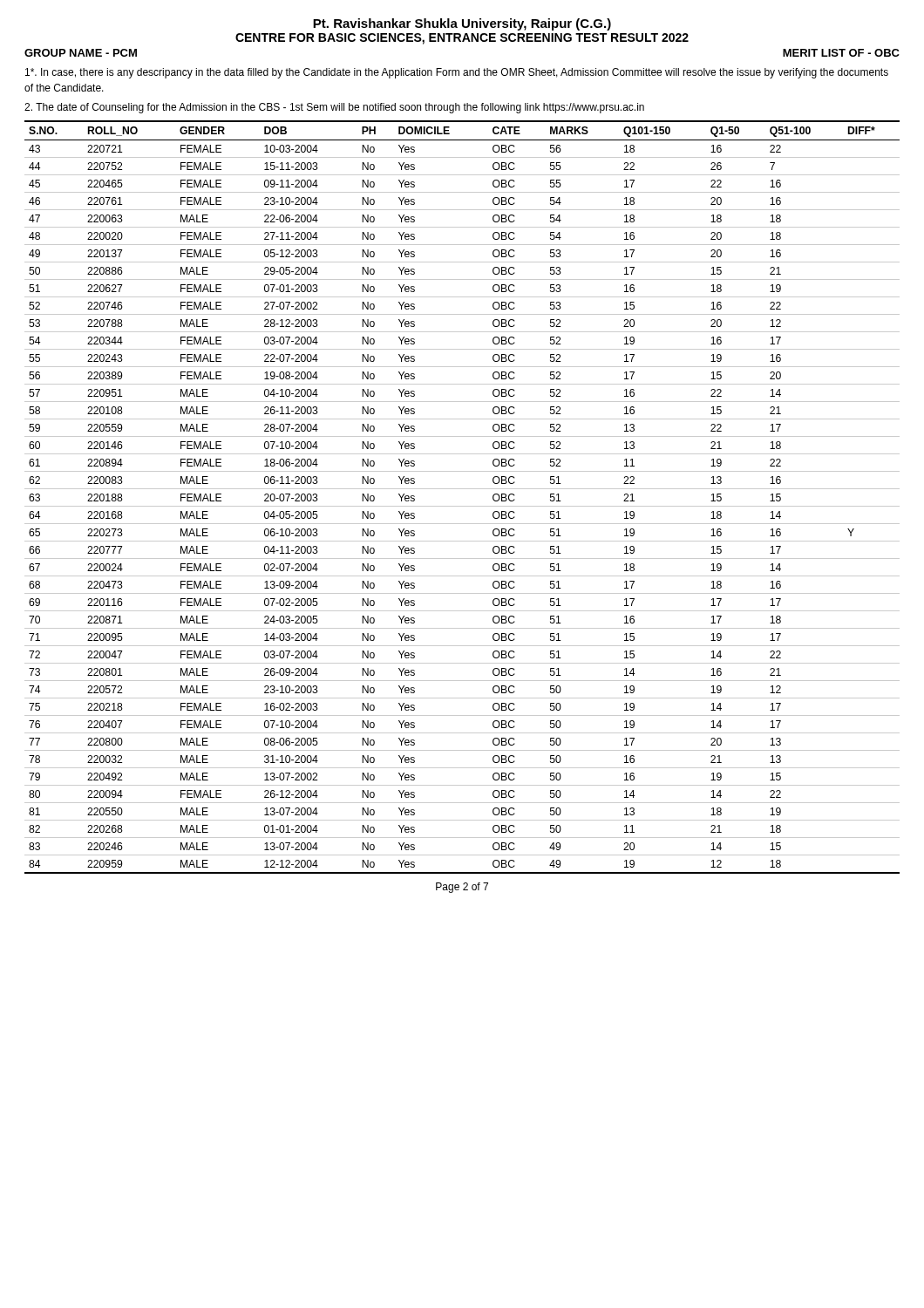This screenshot has width=924, height=1308.
Task: Select the region starting "1*. In case, there"
Action: pyautogui.click(x=456, y=80)
